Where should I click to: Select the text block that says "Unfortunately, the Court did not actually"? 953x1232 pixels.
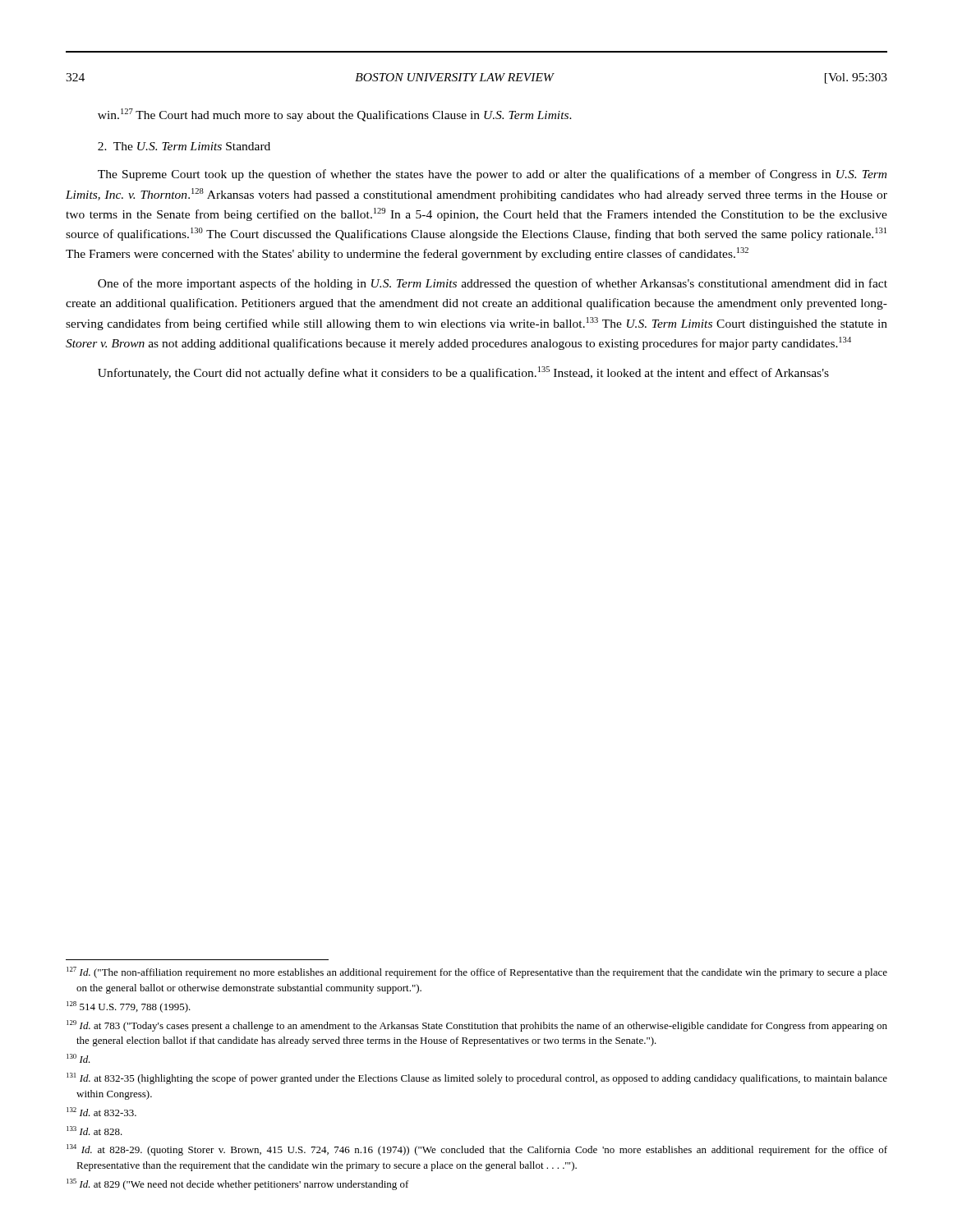coord(463,372)
